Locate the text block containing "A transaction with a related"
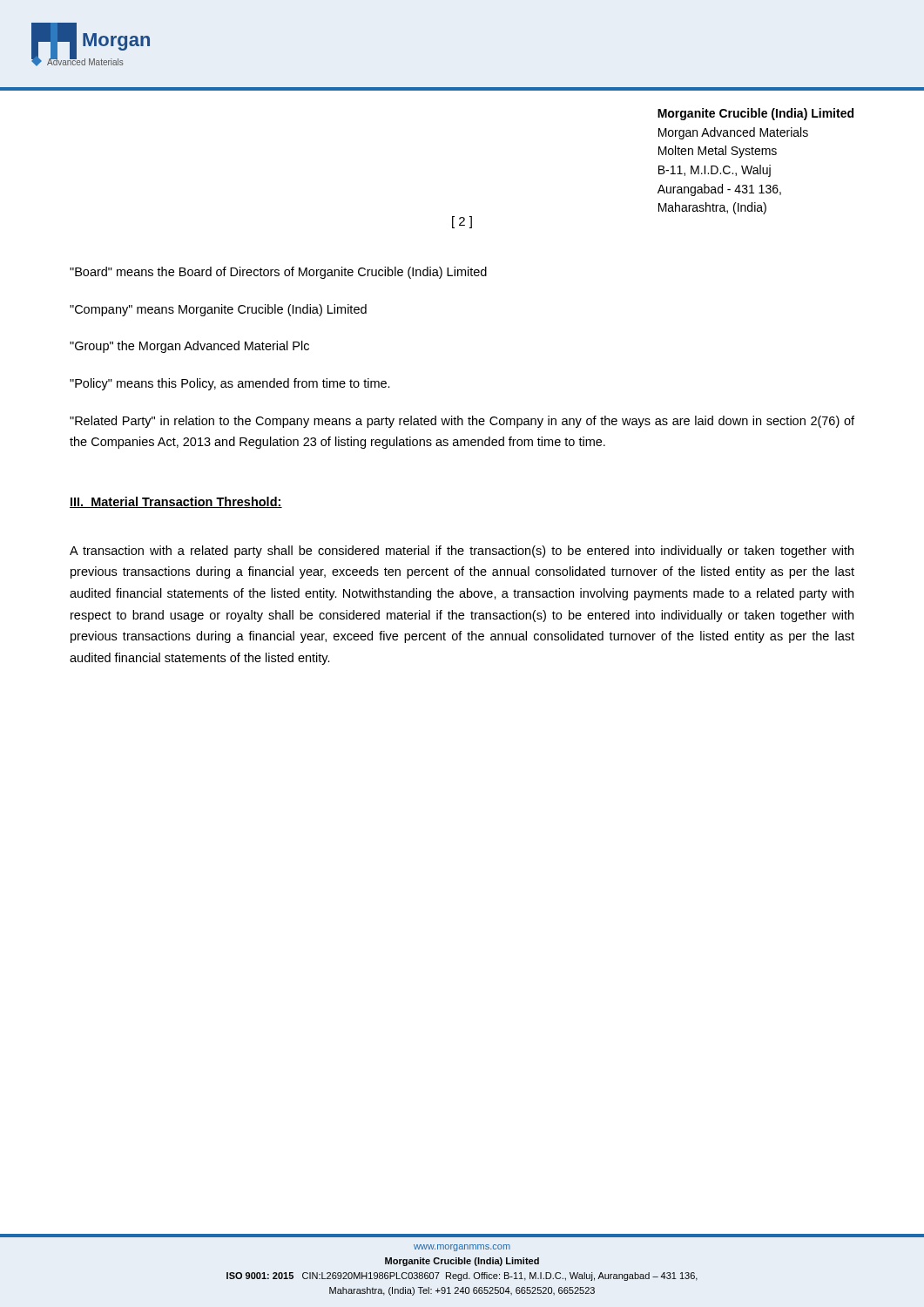 pos(462,604)
